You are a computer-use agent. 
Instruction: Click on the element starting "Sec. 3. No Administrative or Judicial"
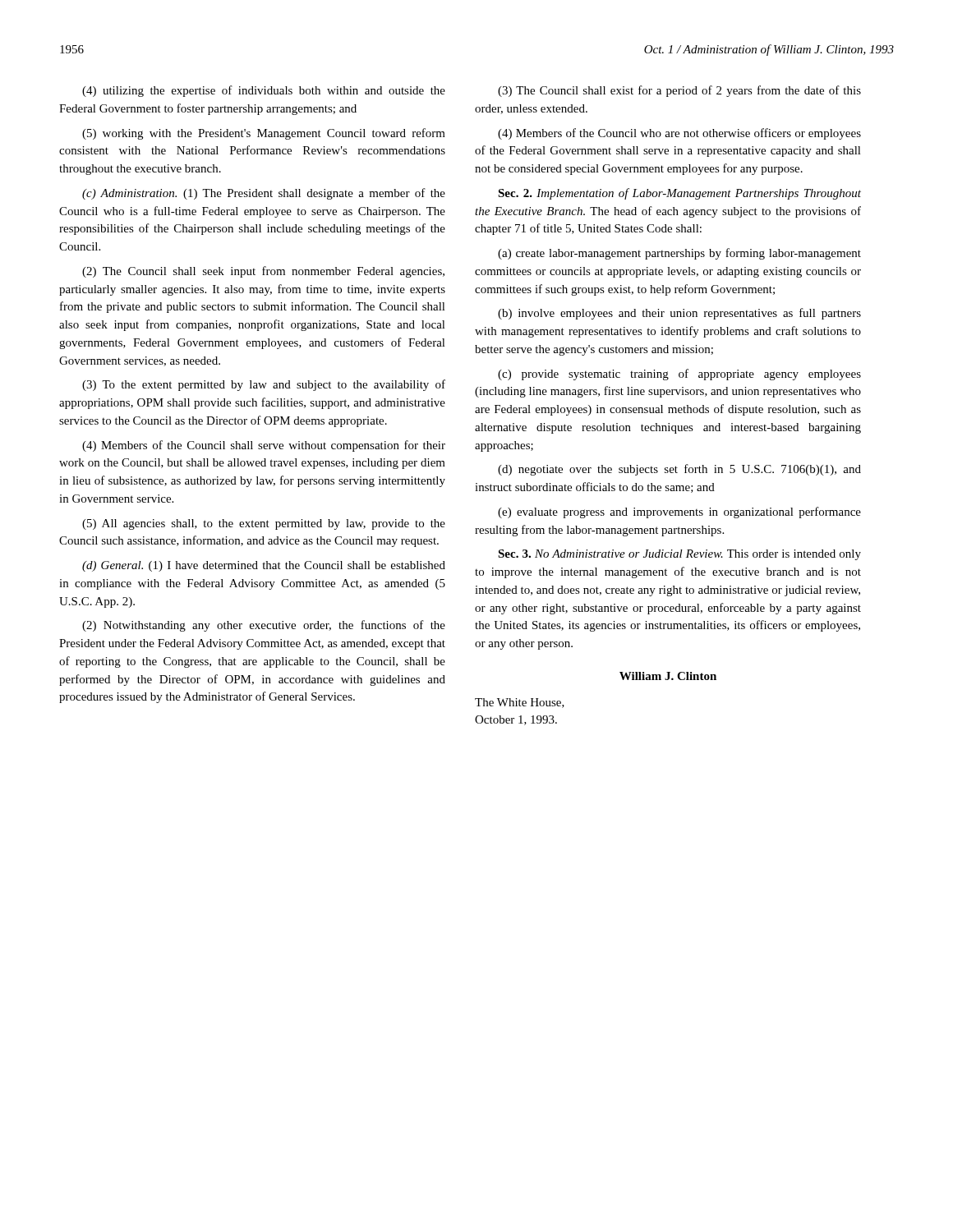click(x=668, y=599)
